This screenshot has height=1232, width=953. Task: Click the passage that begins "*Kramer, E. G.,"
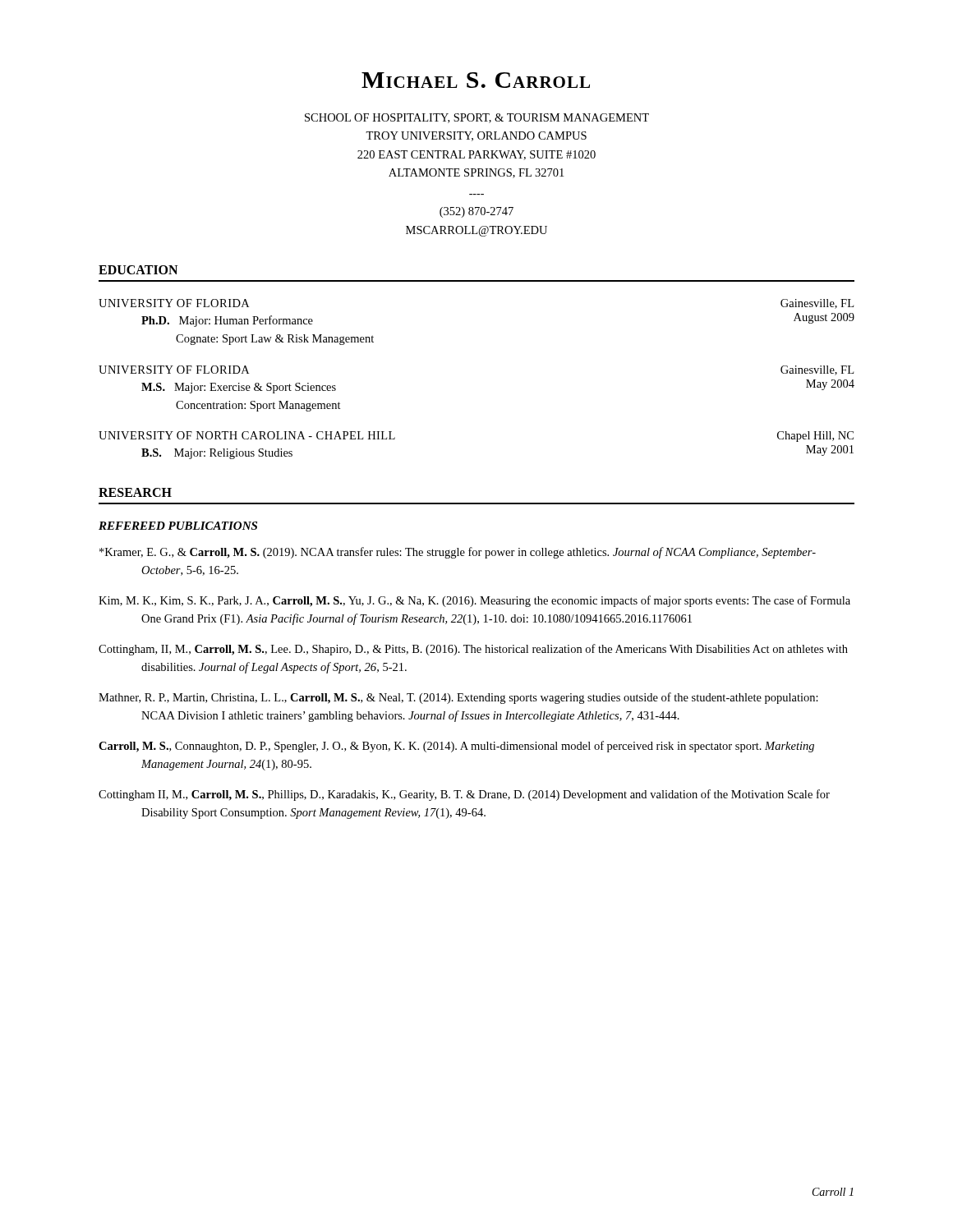pos(457,561)
